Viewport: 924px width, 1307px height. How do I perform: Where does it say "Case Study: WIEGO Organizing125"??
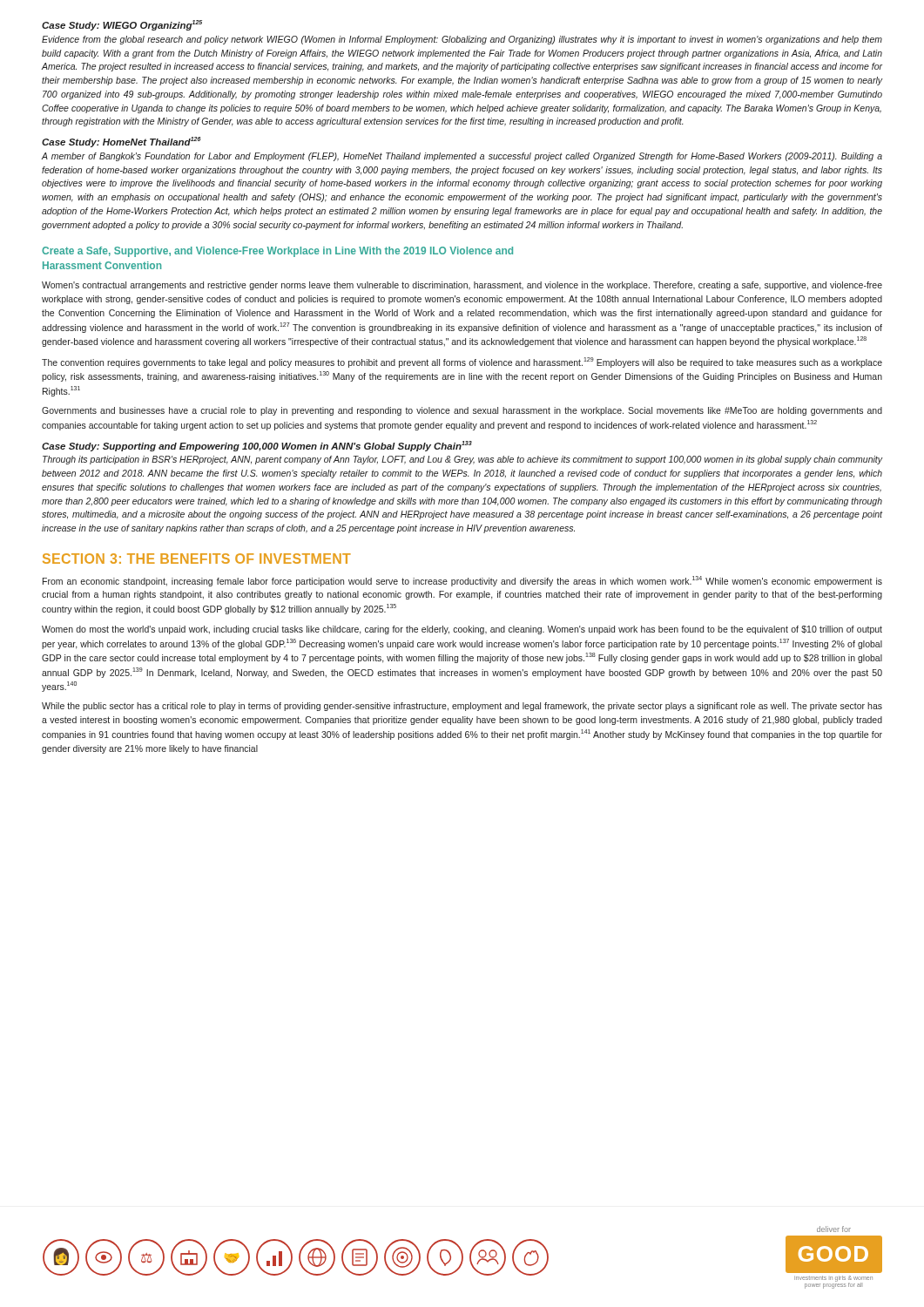tap(122, 25)
